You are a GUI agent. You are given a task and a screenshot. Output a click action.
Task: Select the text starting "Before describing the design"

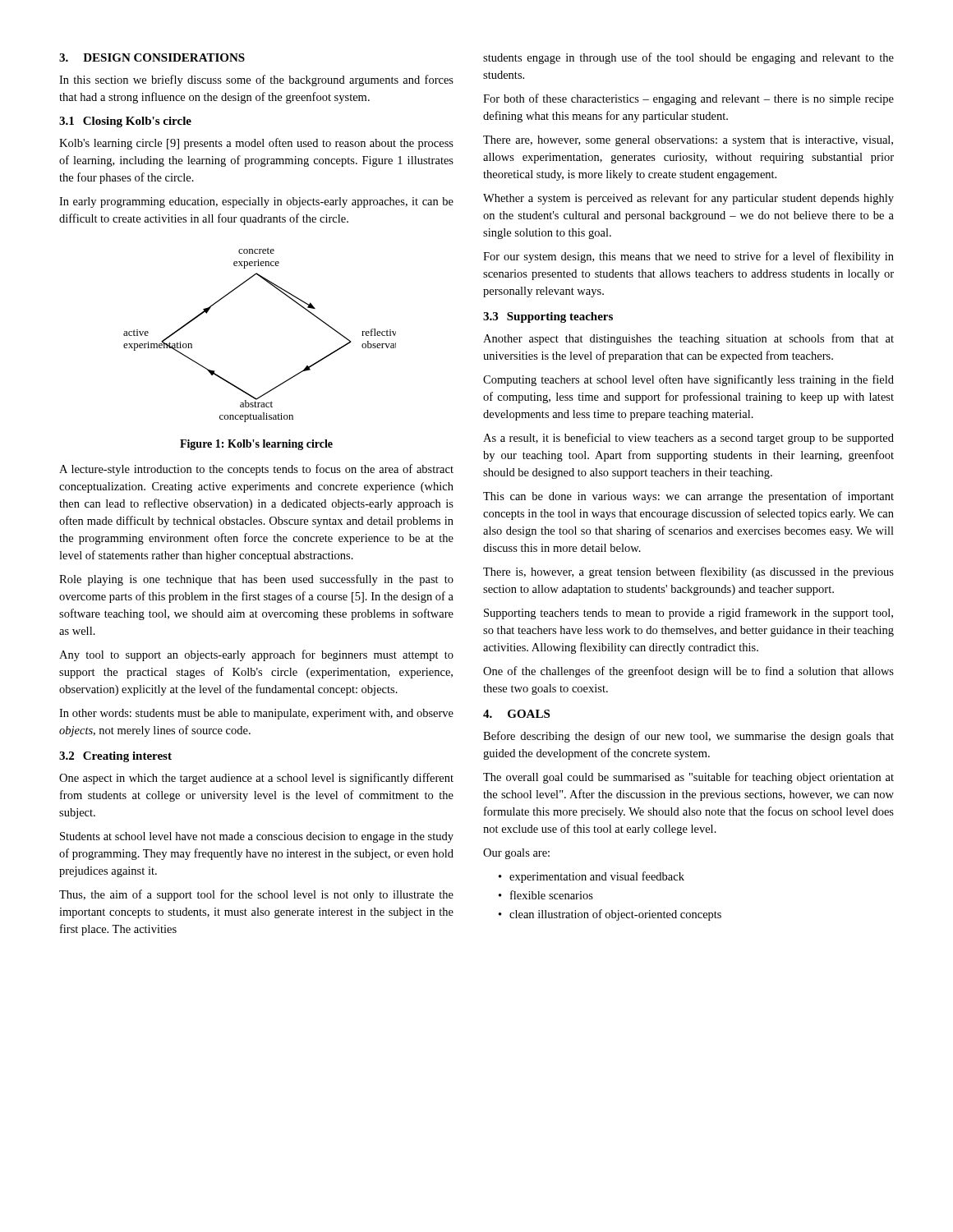click(x=688, y=795)
